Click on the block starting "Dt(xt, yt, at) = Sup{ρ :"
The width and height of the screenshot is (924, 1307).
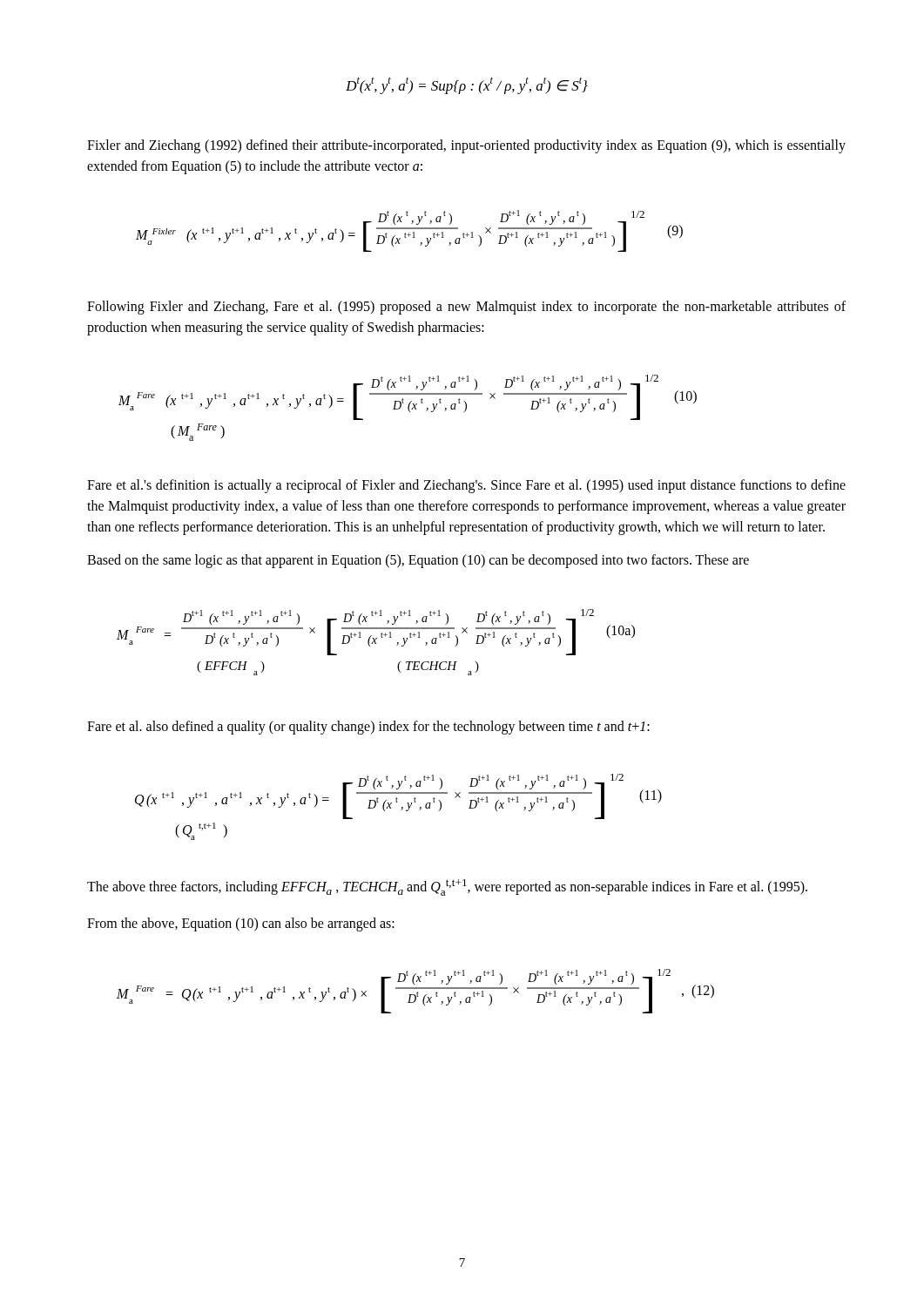[466, 83]
